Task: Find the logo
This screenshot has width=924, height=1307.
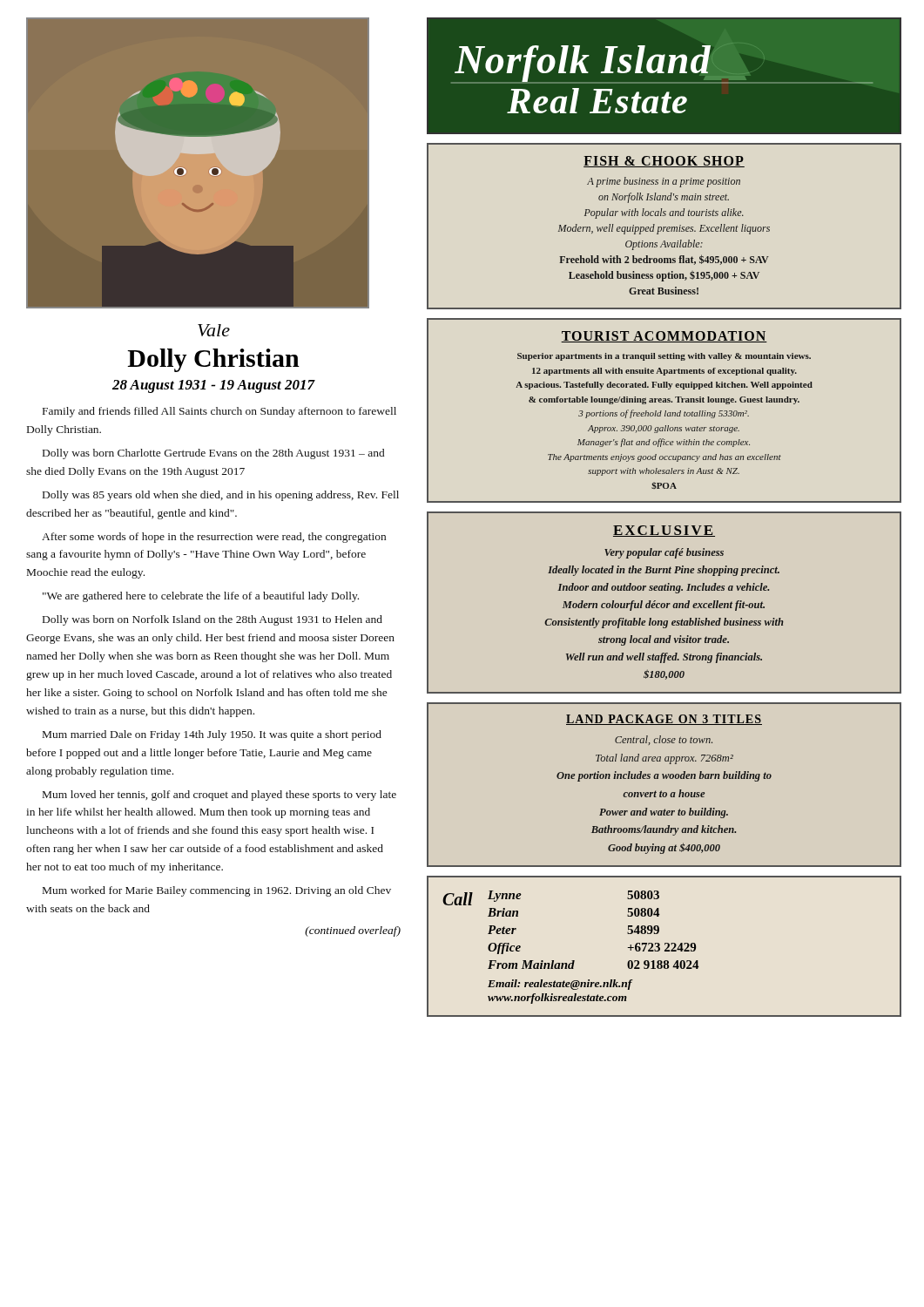Action: pos(664,76)
